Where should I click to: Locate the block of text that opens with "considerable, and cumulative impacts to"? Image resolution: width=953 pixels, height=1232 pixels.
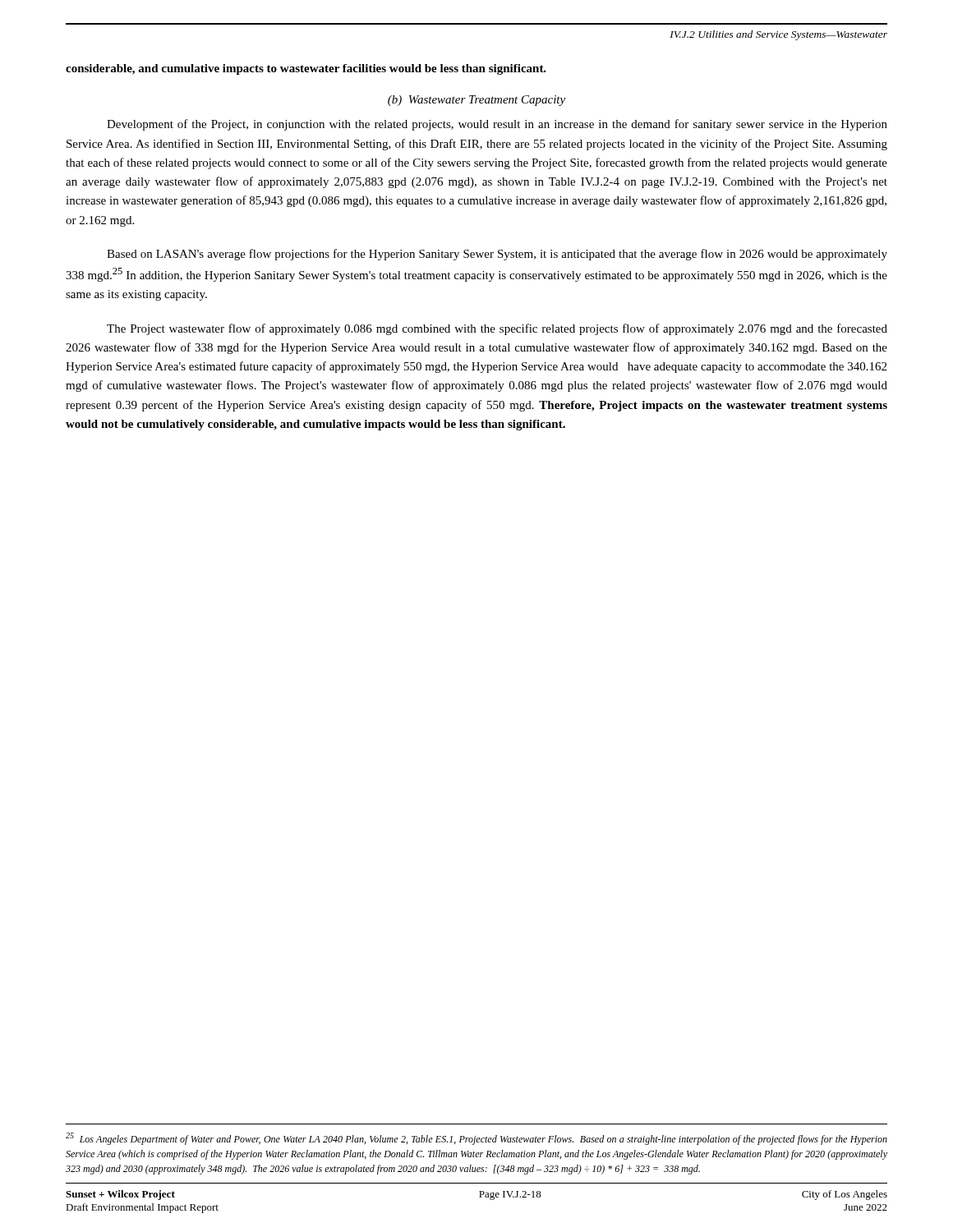click(476, 69)
